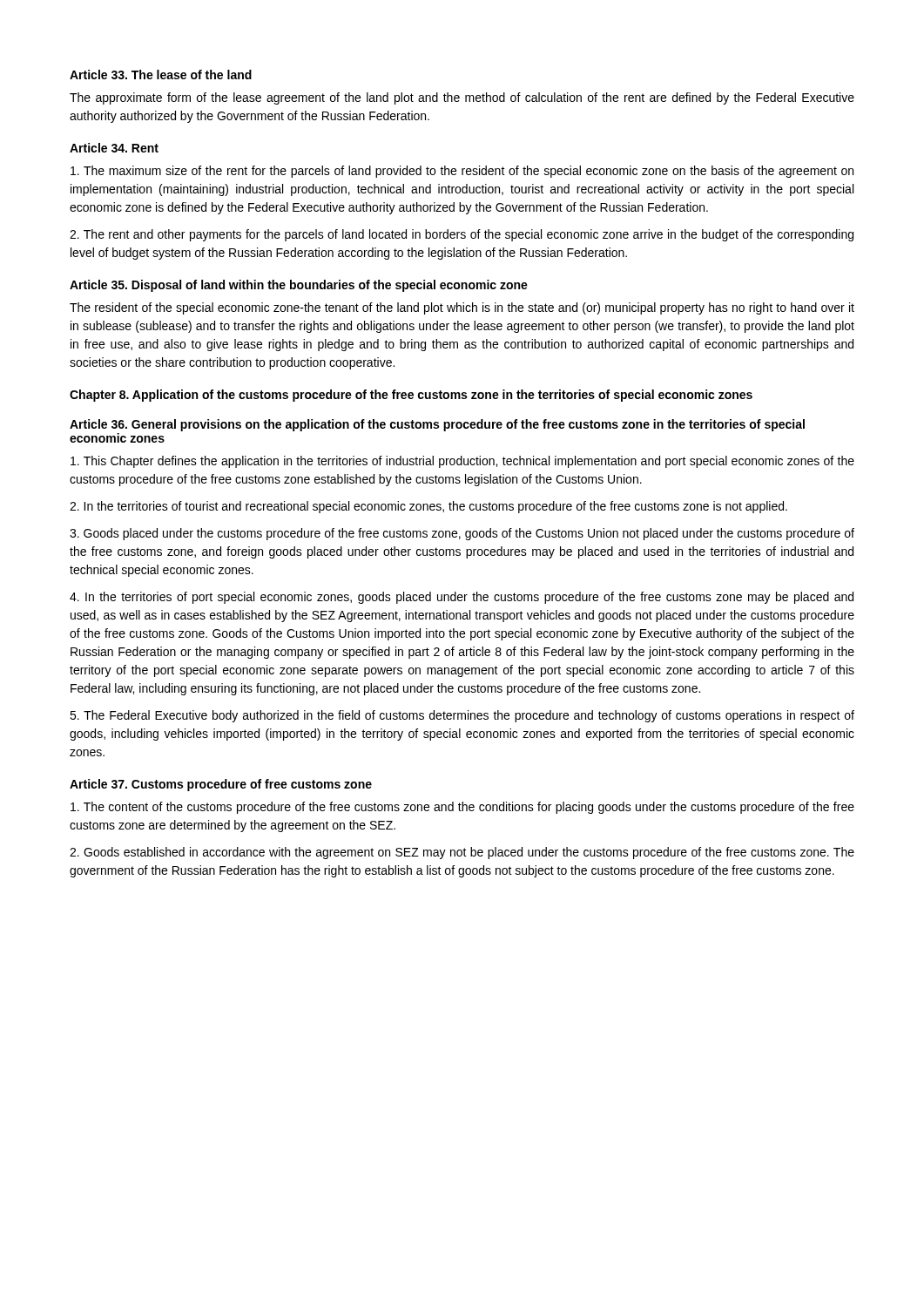Find the text starting "Goods established in accordance with"
This screenshot has height=1307, width=924.
tap(462, 861)
